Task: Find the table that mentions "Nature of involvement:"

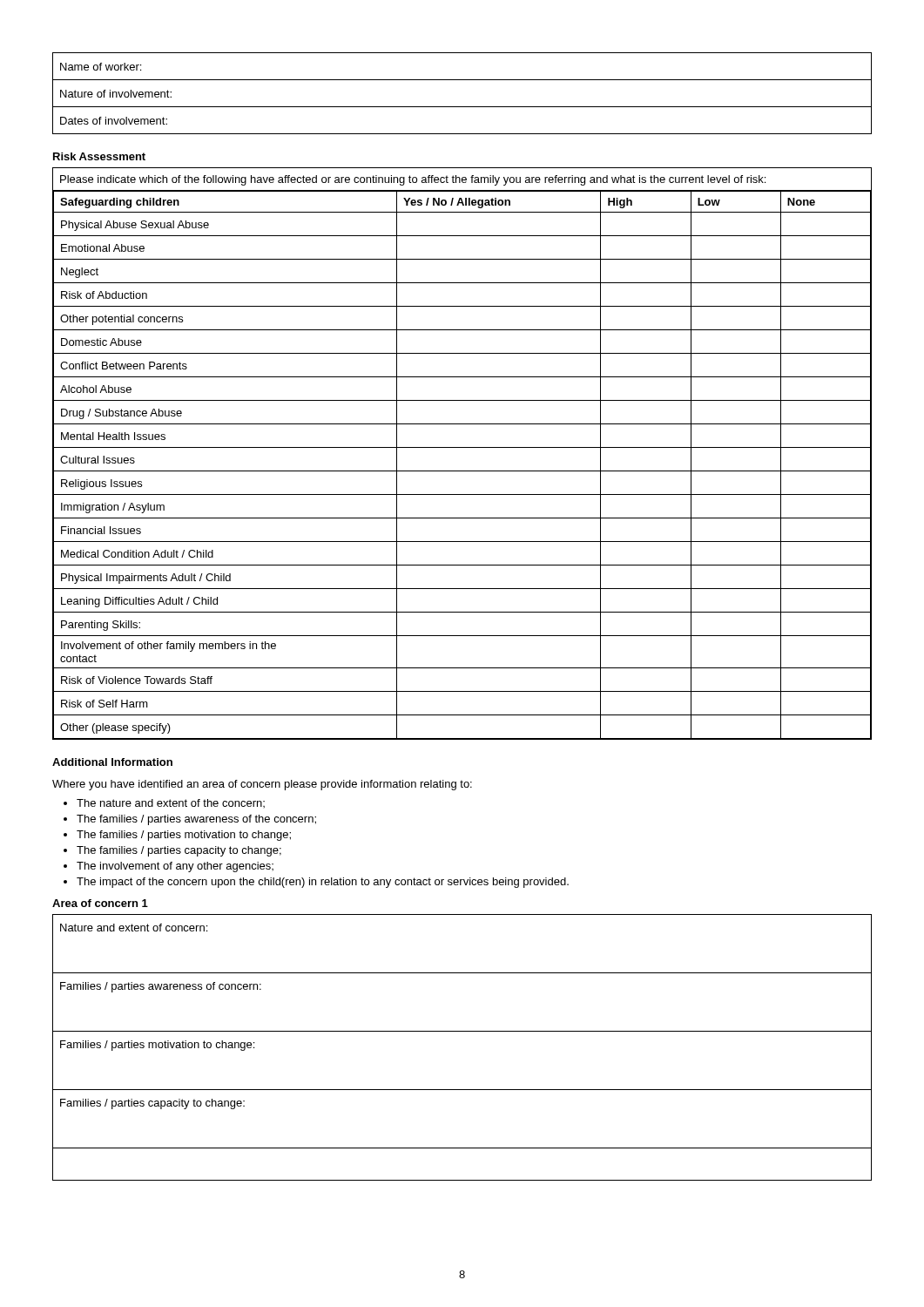Action: [x=462, y=93]
